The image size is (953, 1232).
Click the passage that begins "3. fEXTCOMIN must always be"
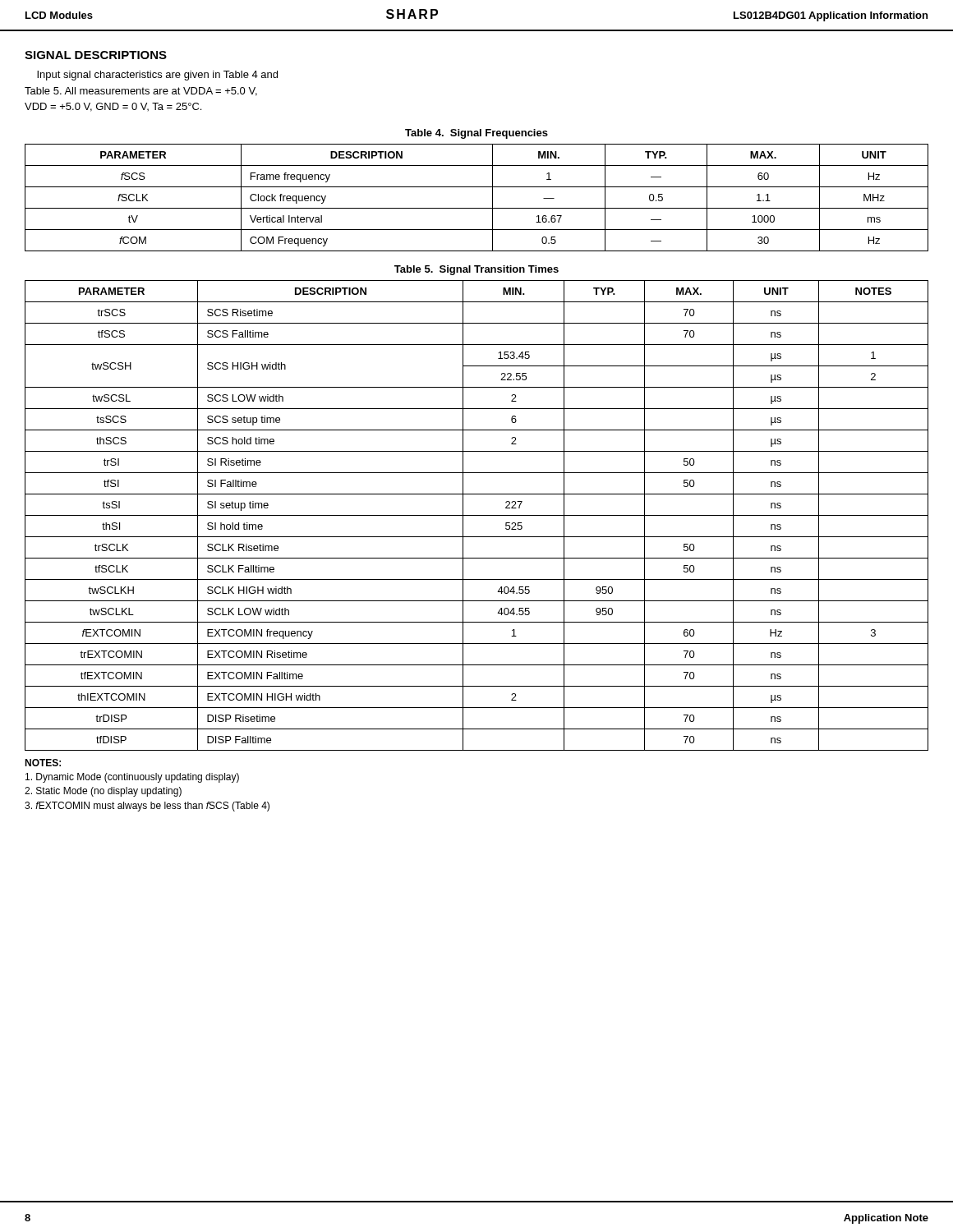pyautogui.click(x=147, y=806)
